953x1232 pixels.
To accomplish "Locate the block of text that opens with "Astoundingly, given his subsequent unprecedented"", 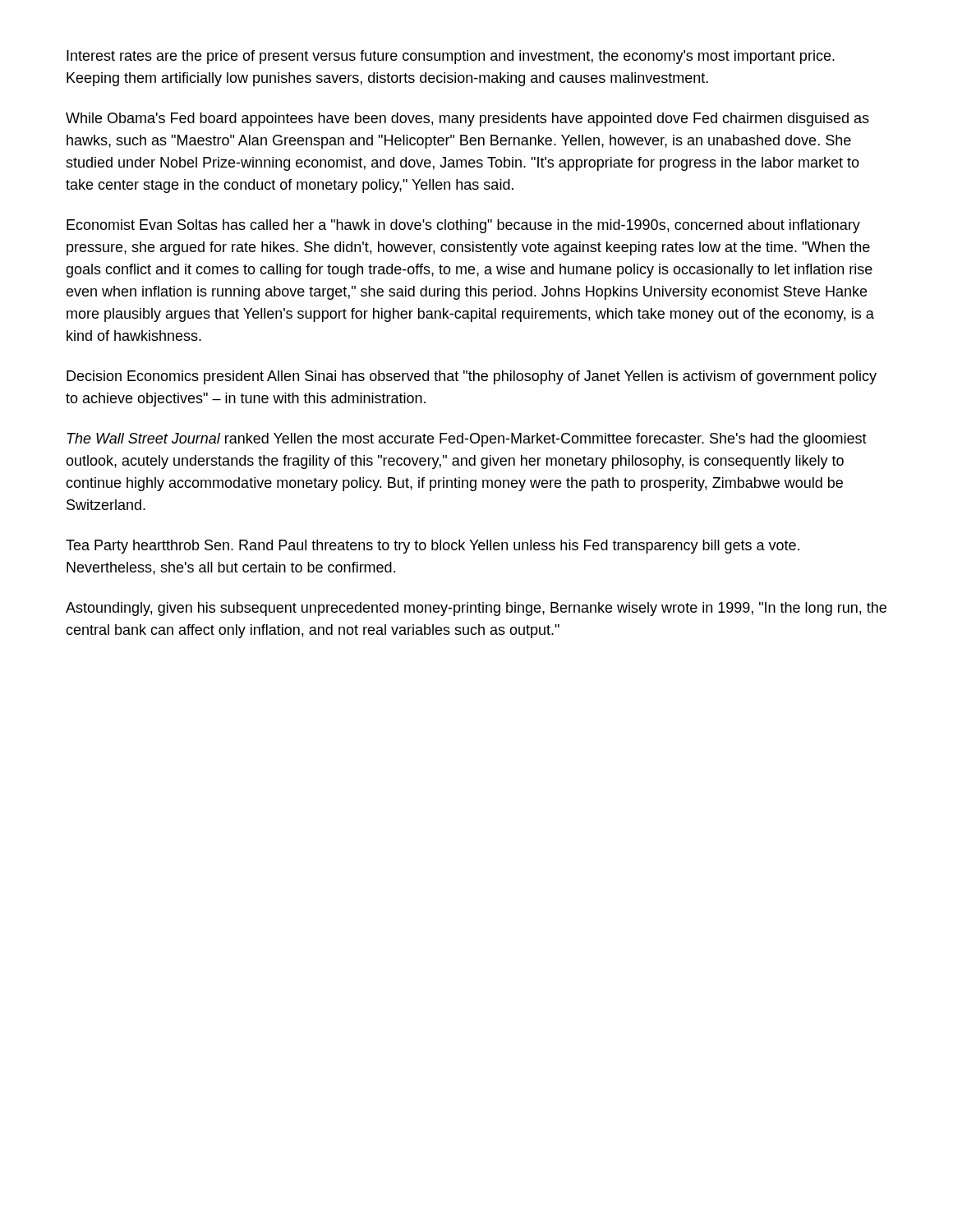I will (x=476, y=619).
